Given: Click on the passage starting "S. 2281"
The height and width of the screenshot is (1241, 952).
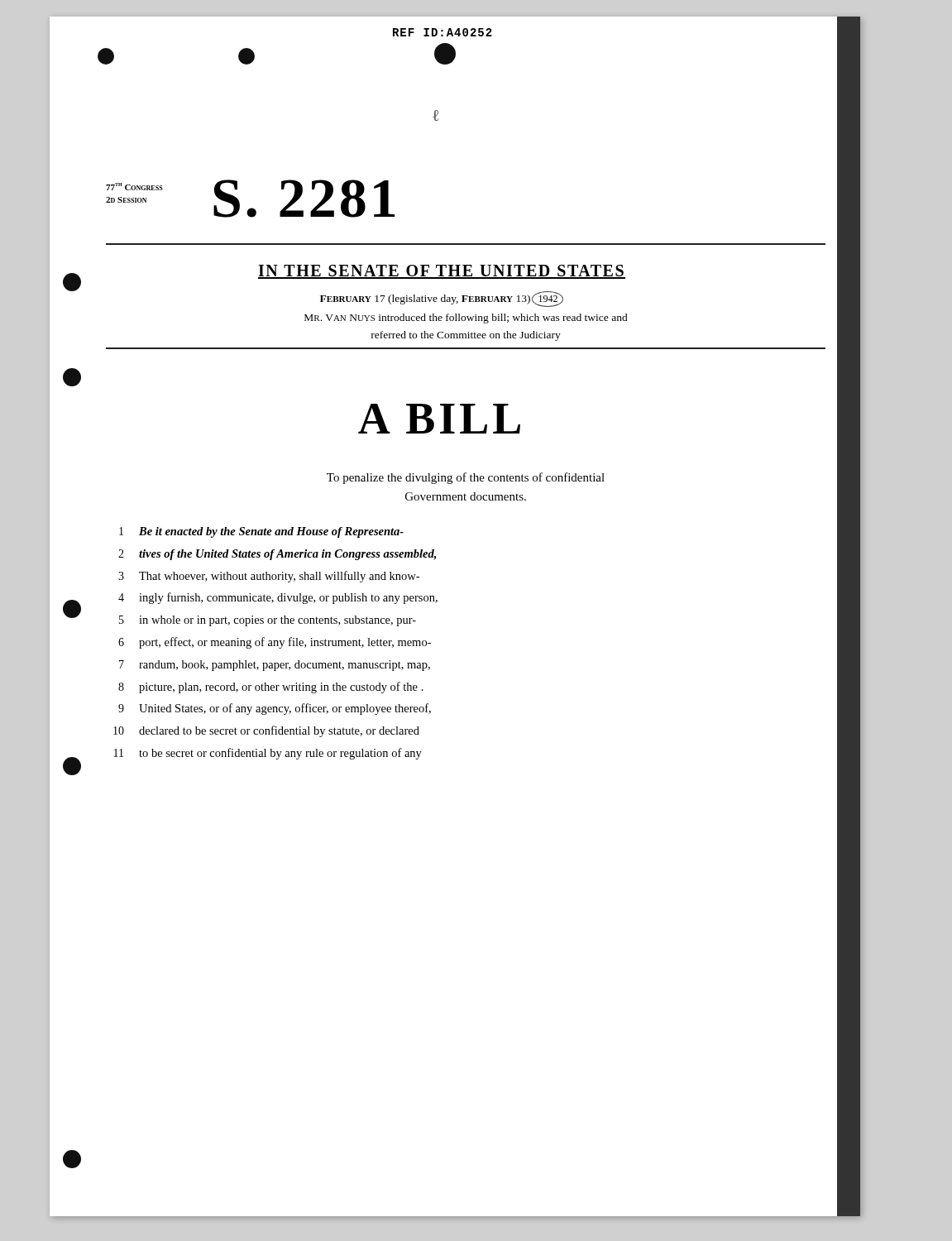Looking at the screenshot, I should click(x=306, y=198).
